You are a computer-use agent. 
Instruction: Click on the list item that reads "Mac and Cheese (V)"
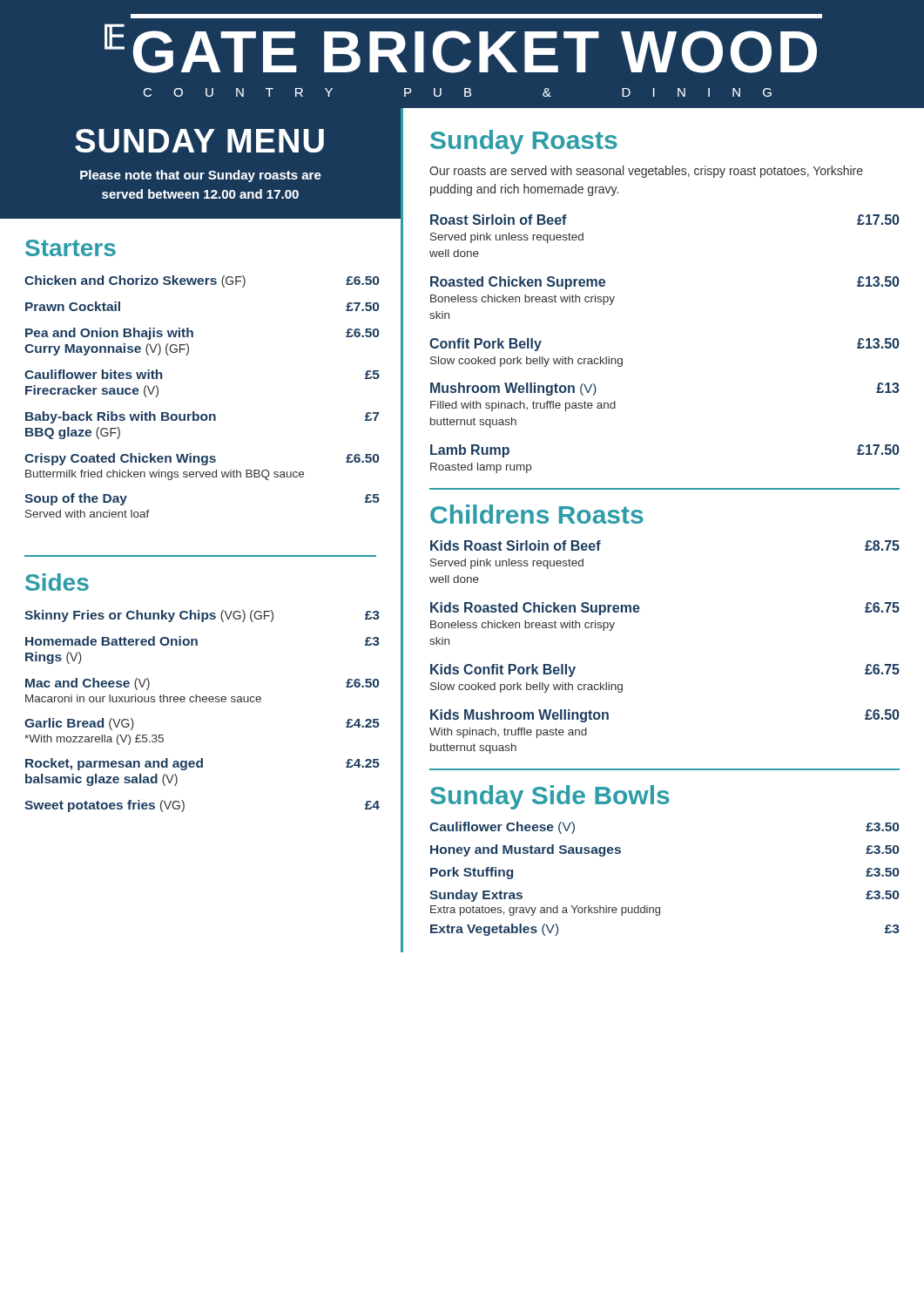pyautogui.click(x=202, y=690)
